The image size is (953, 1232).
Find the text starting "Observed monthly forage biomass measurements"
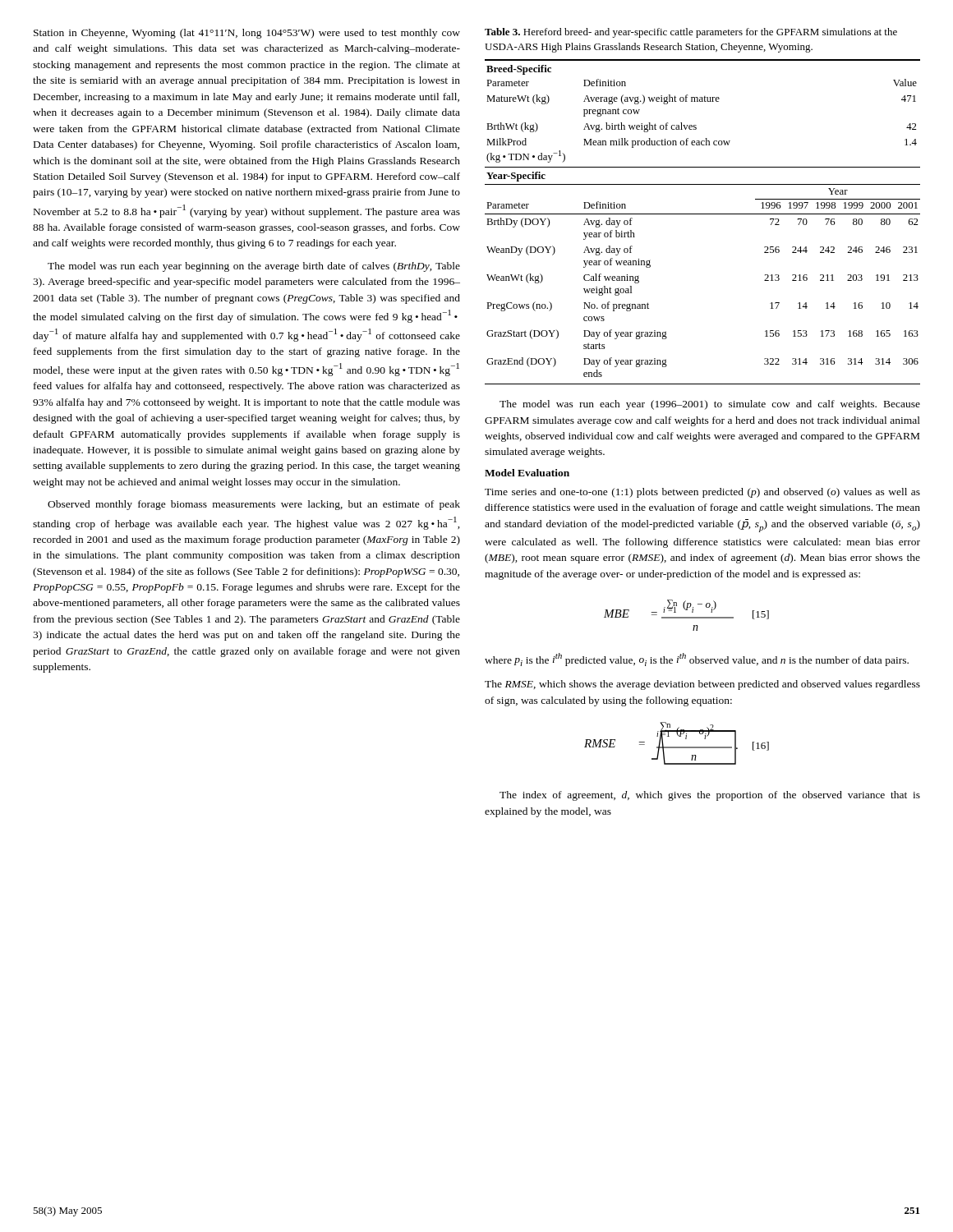(x=246, y=586)
